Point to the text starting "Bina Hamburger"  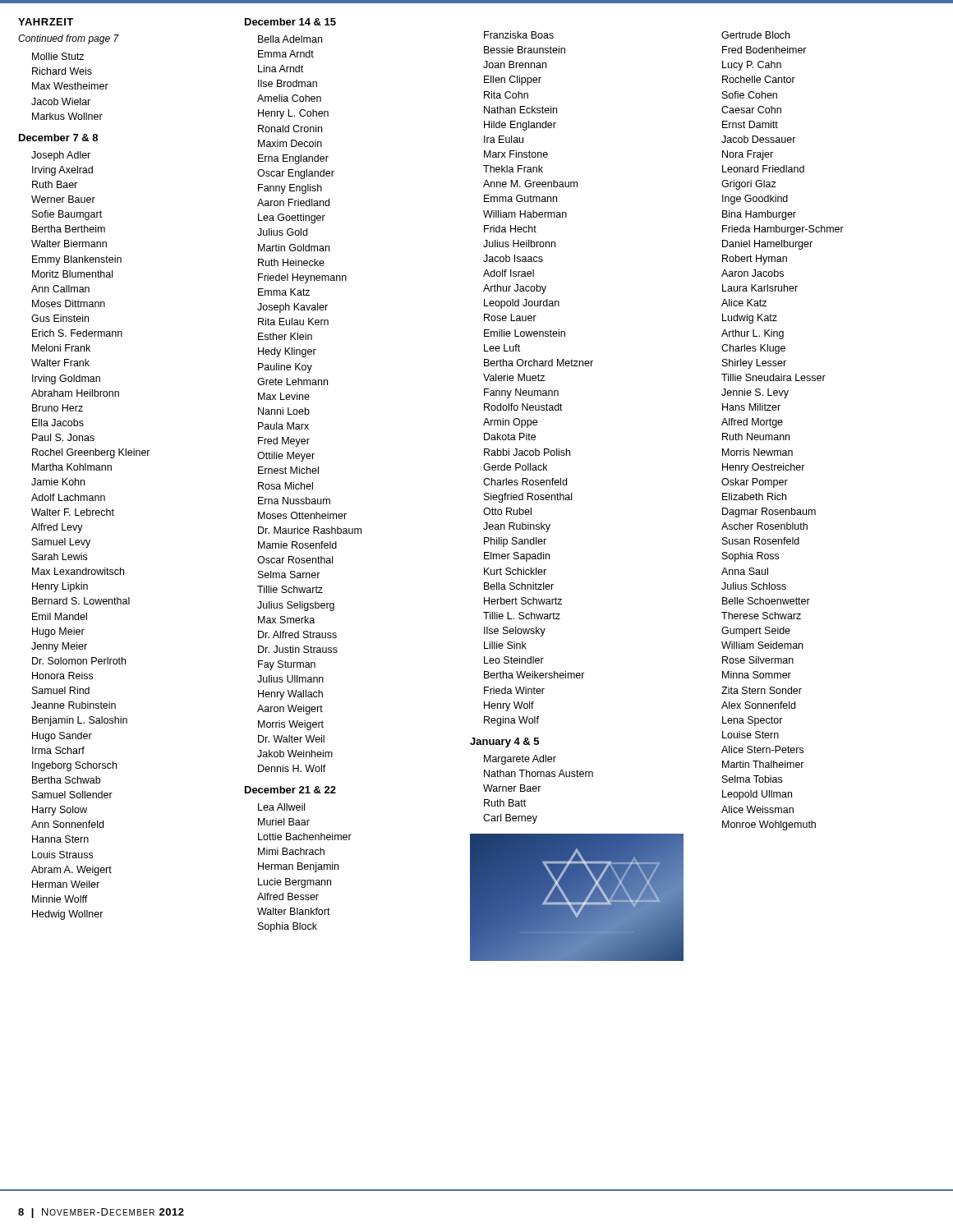point(759,214)
